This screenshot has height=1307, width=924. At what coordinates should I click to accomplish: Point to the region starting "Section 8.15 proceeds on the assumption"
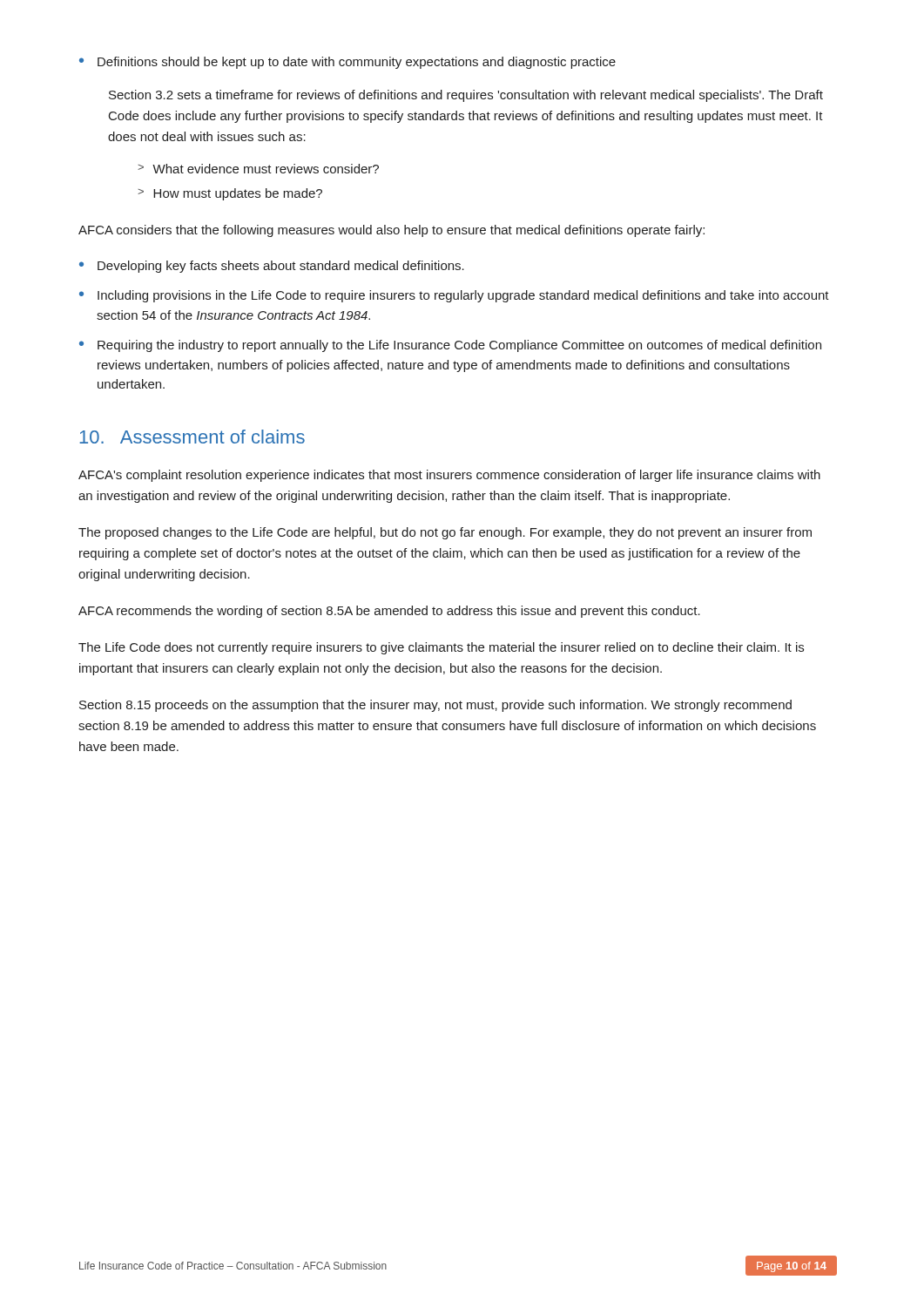(447, 725)
